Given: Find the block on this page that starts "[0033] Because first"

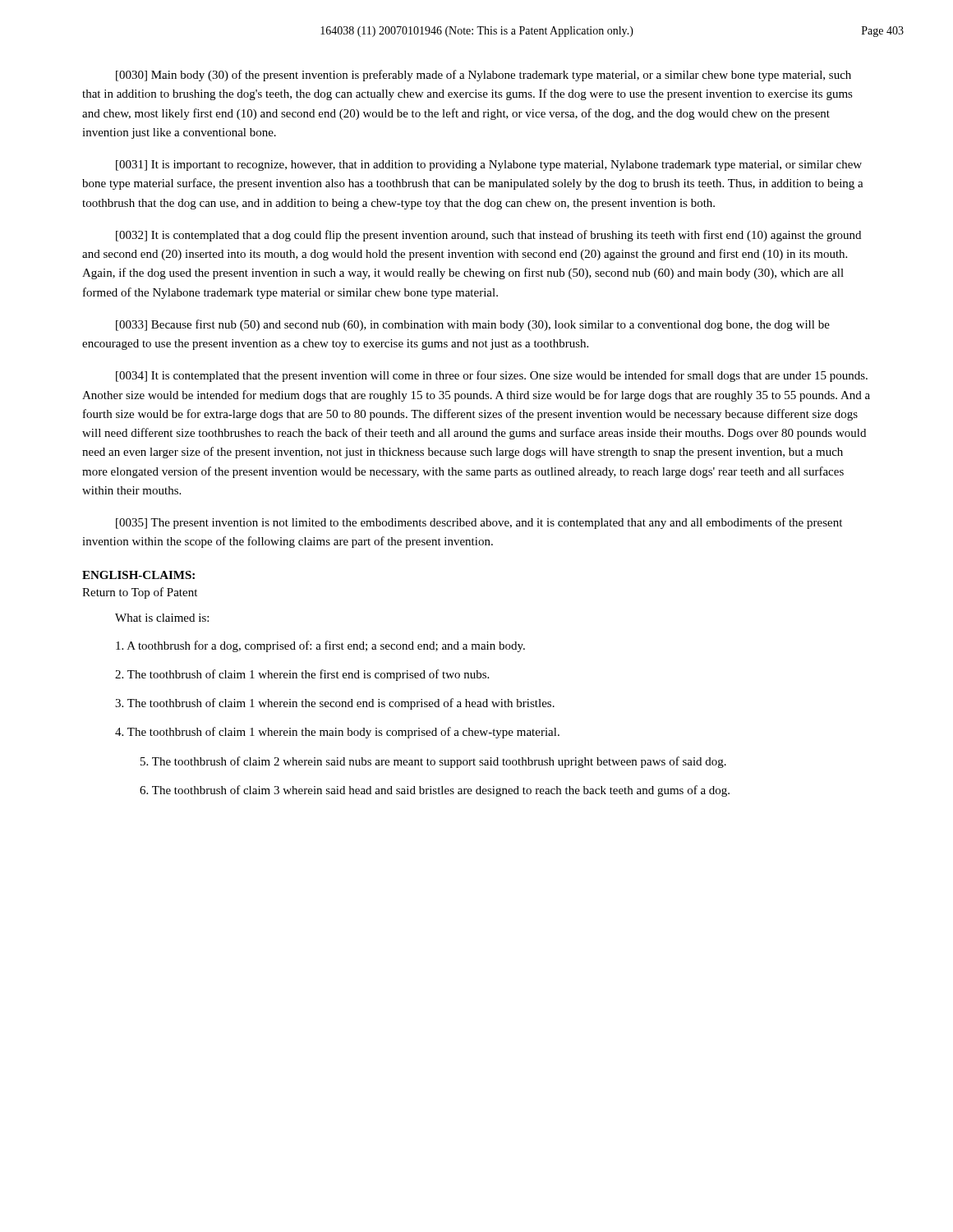Looking at the screenshot, I should [x=456, y=334].
